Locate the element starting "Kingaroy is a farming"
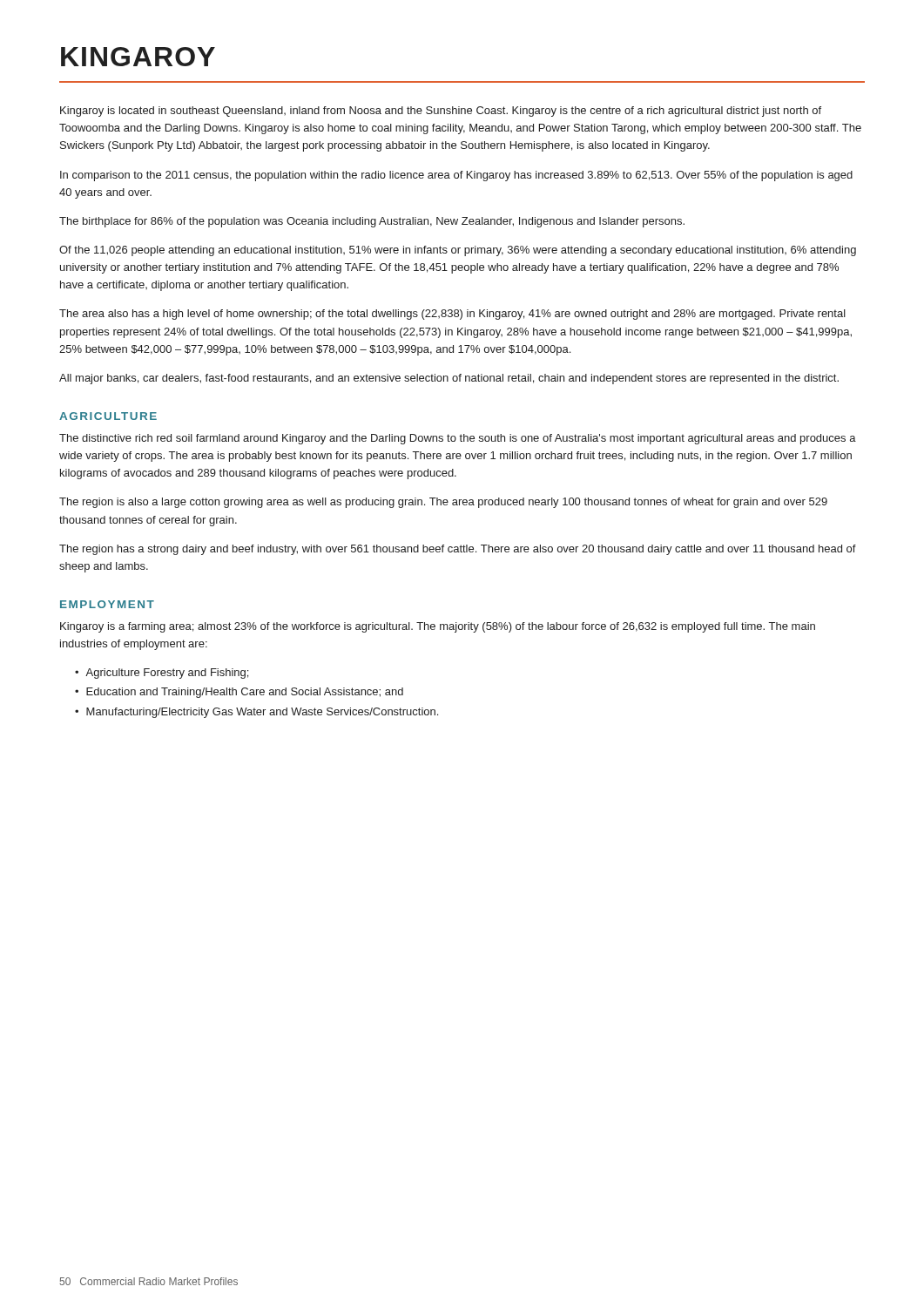Viewport: 924px width, 1307px height. [x=438, y=635]
